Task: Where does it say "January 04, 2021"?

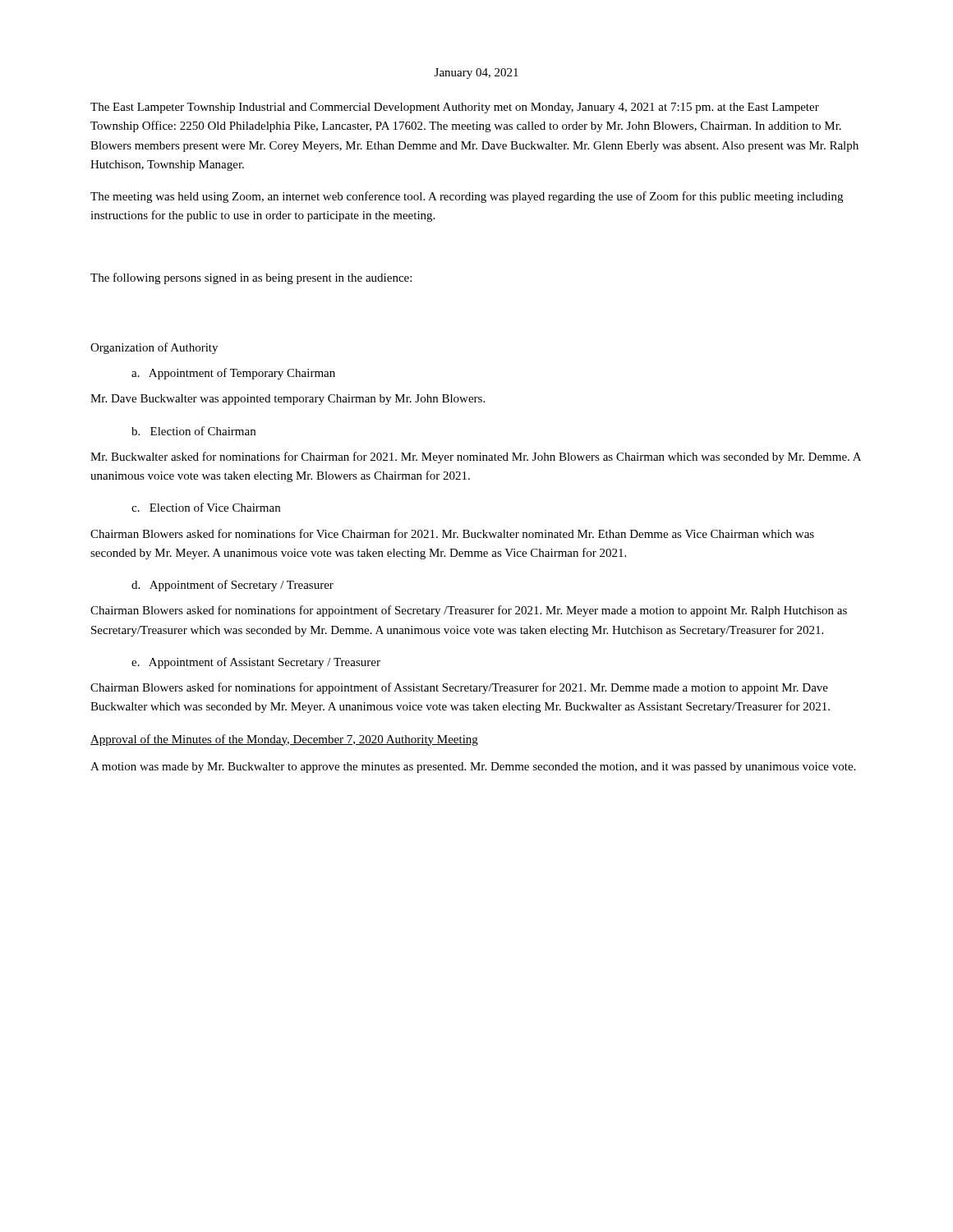Action: pyautogui.click(x=476, y=72)
